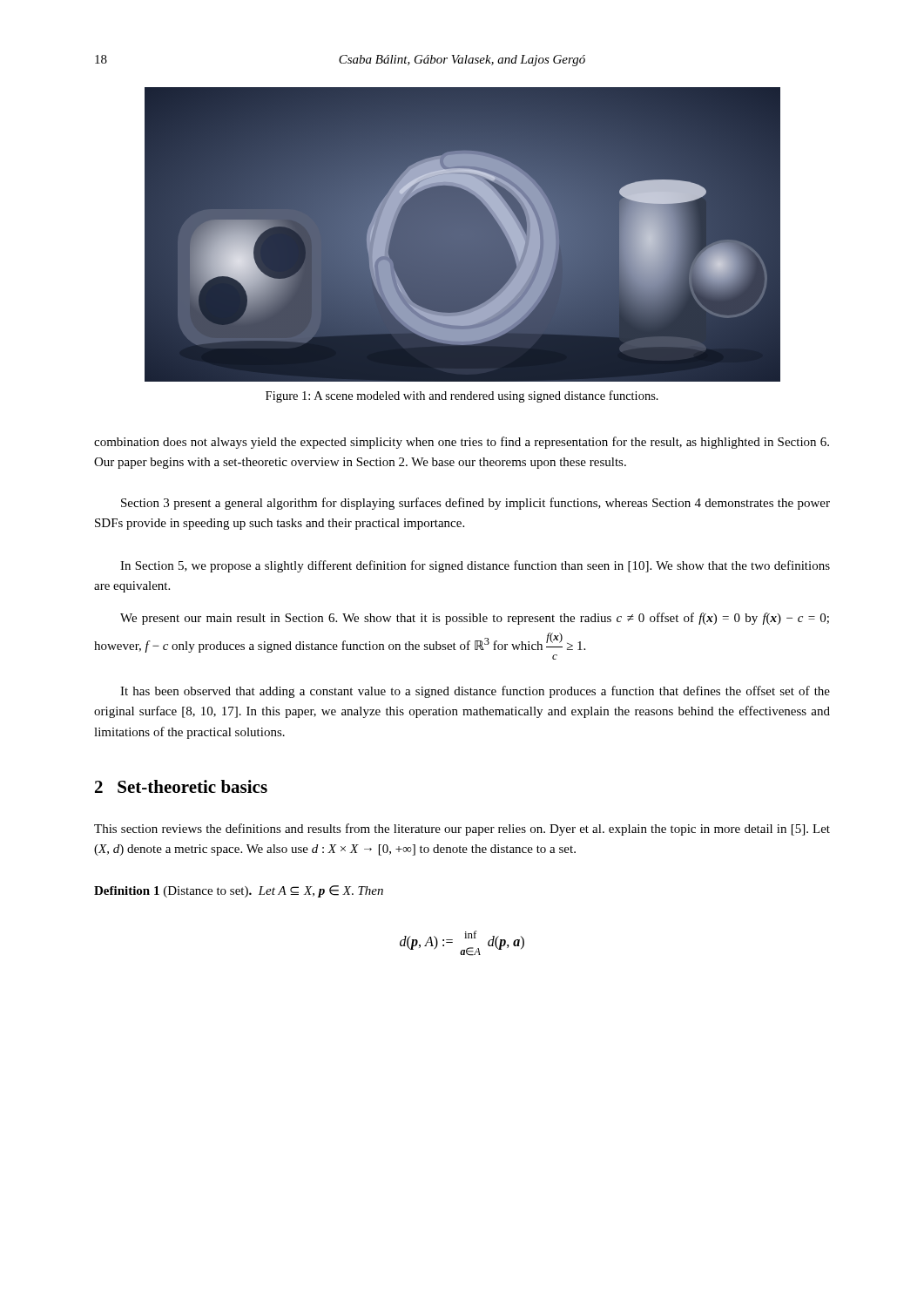The image size is (924, 1307).
Task: Select the photo
Action: [462, 236]
